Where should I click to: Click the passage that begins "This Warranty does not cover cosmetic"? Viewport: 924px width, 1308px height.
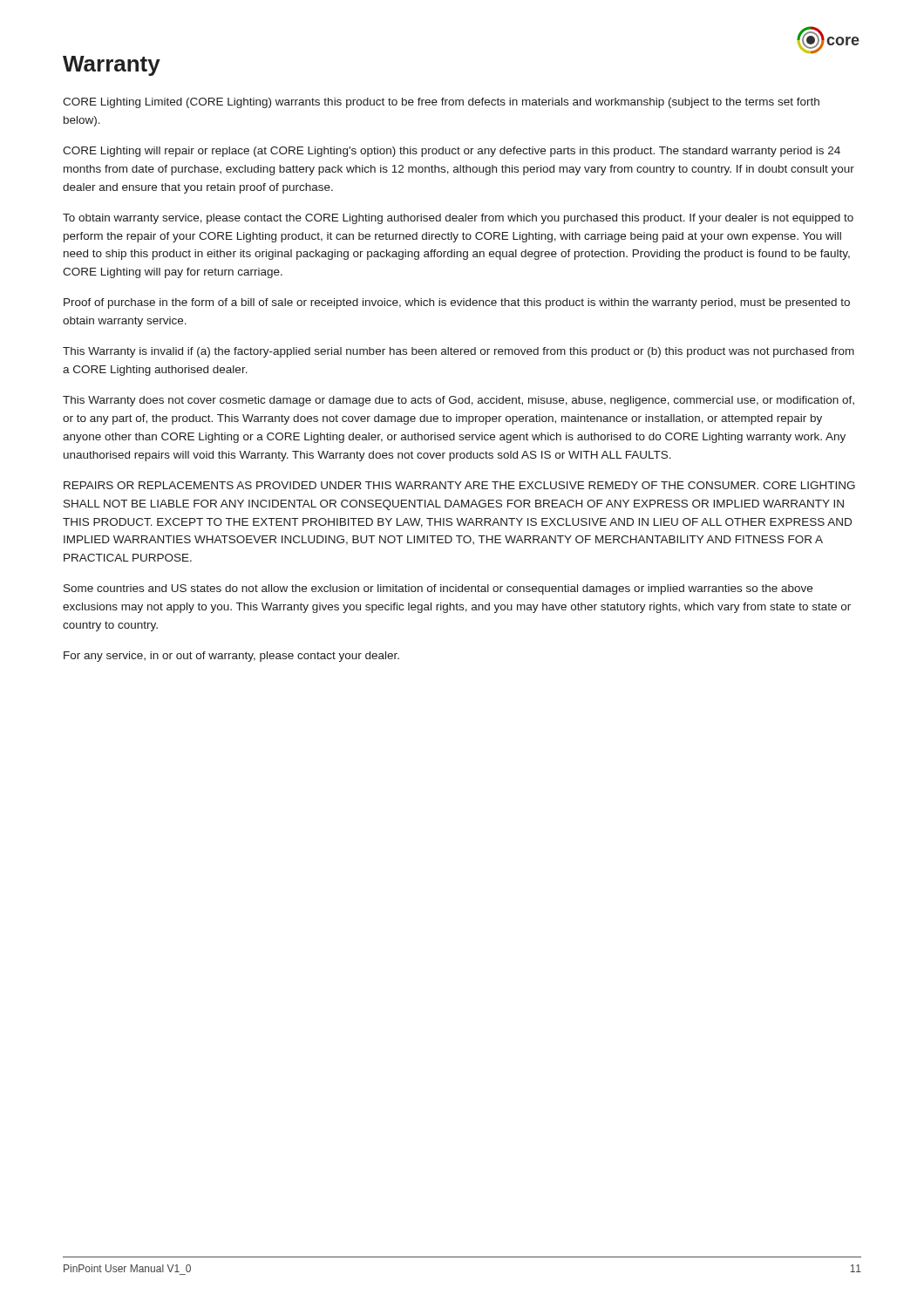tap(459, 427)
